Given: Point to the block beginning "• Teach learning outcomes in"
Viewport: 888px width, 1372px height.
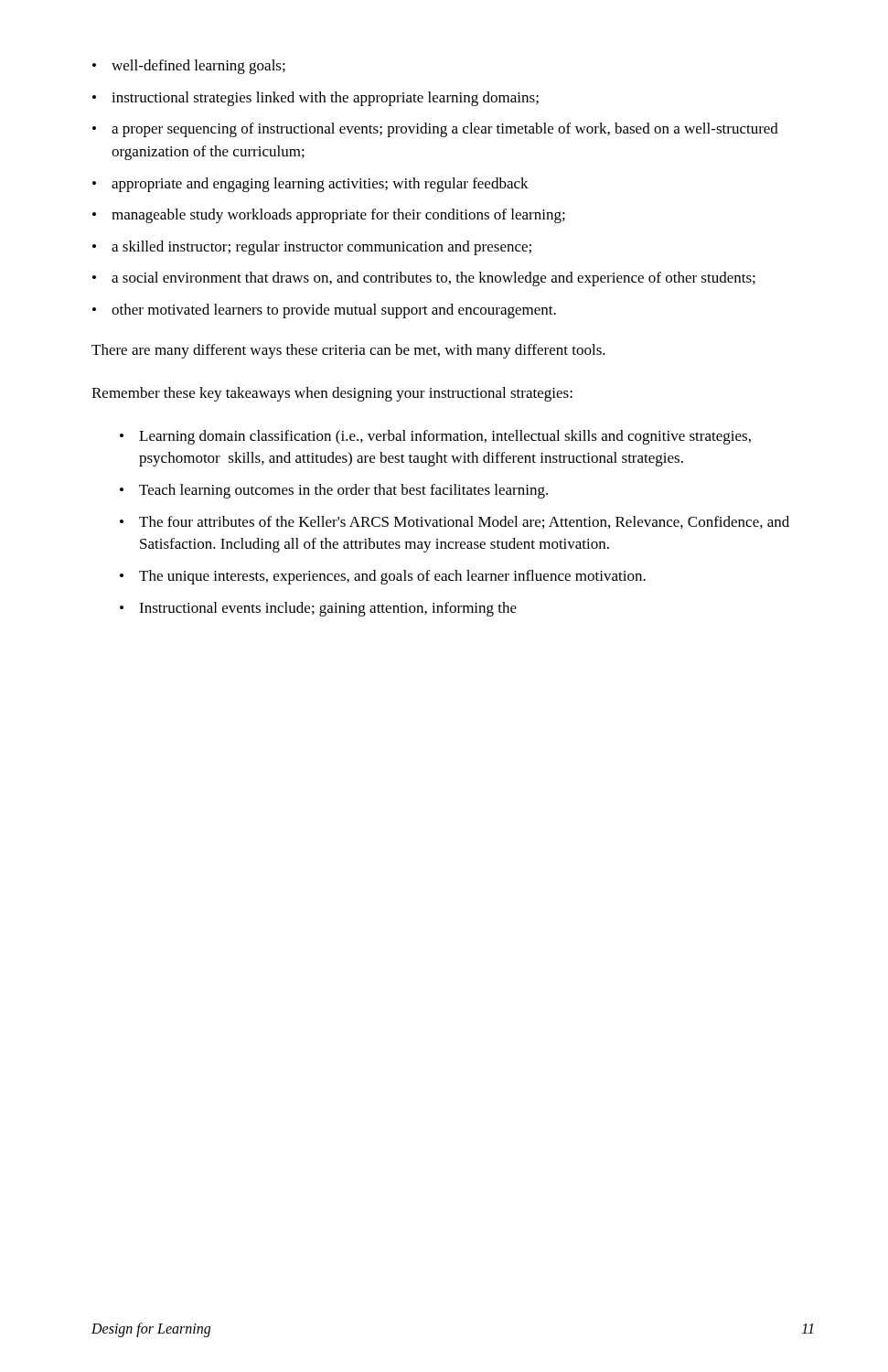Looking at the screenshot, I should click(x=467, y=491).
